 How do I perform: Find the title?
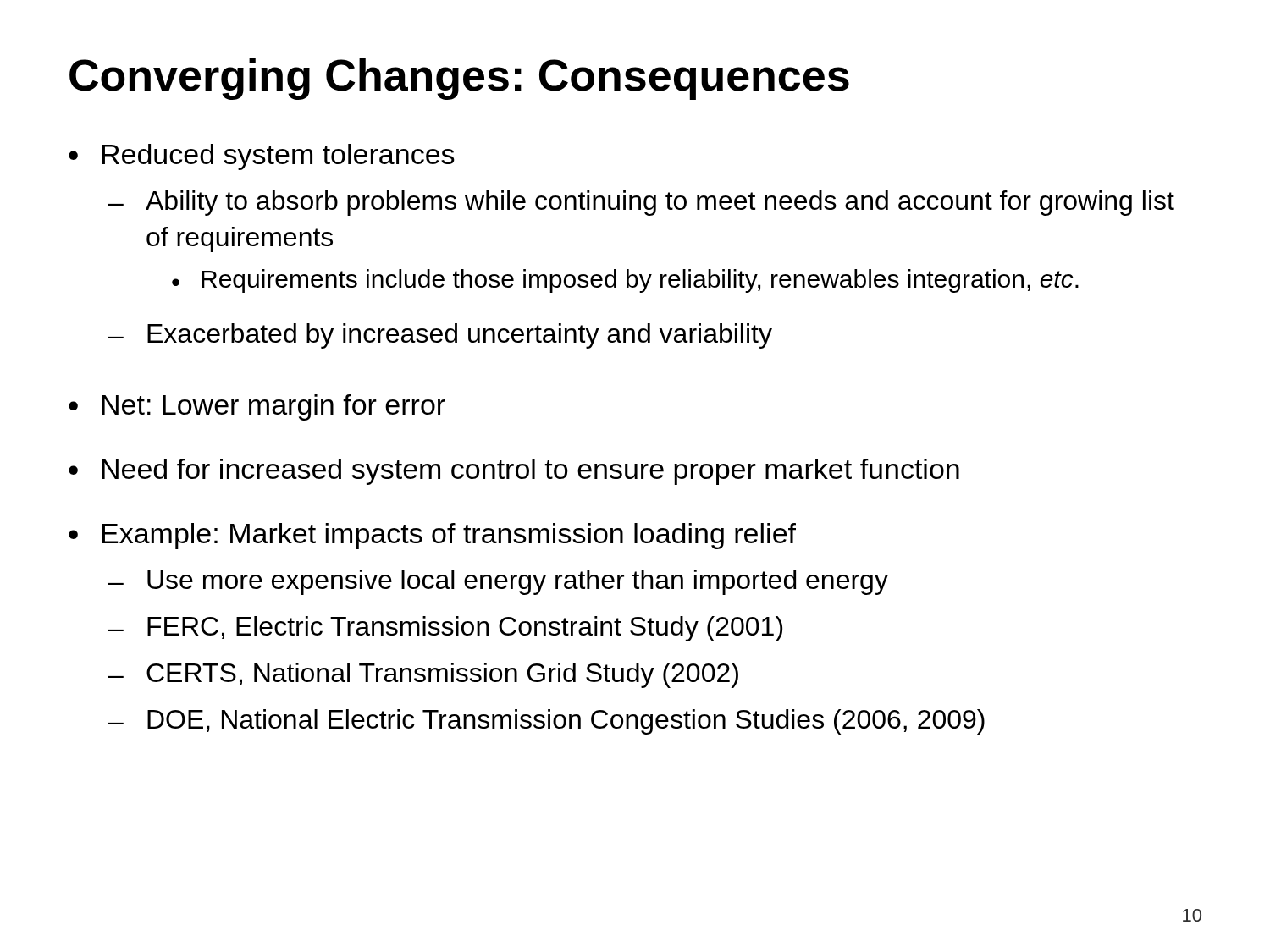tap(459, 75)
